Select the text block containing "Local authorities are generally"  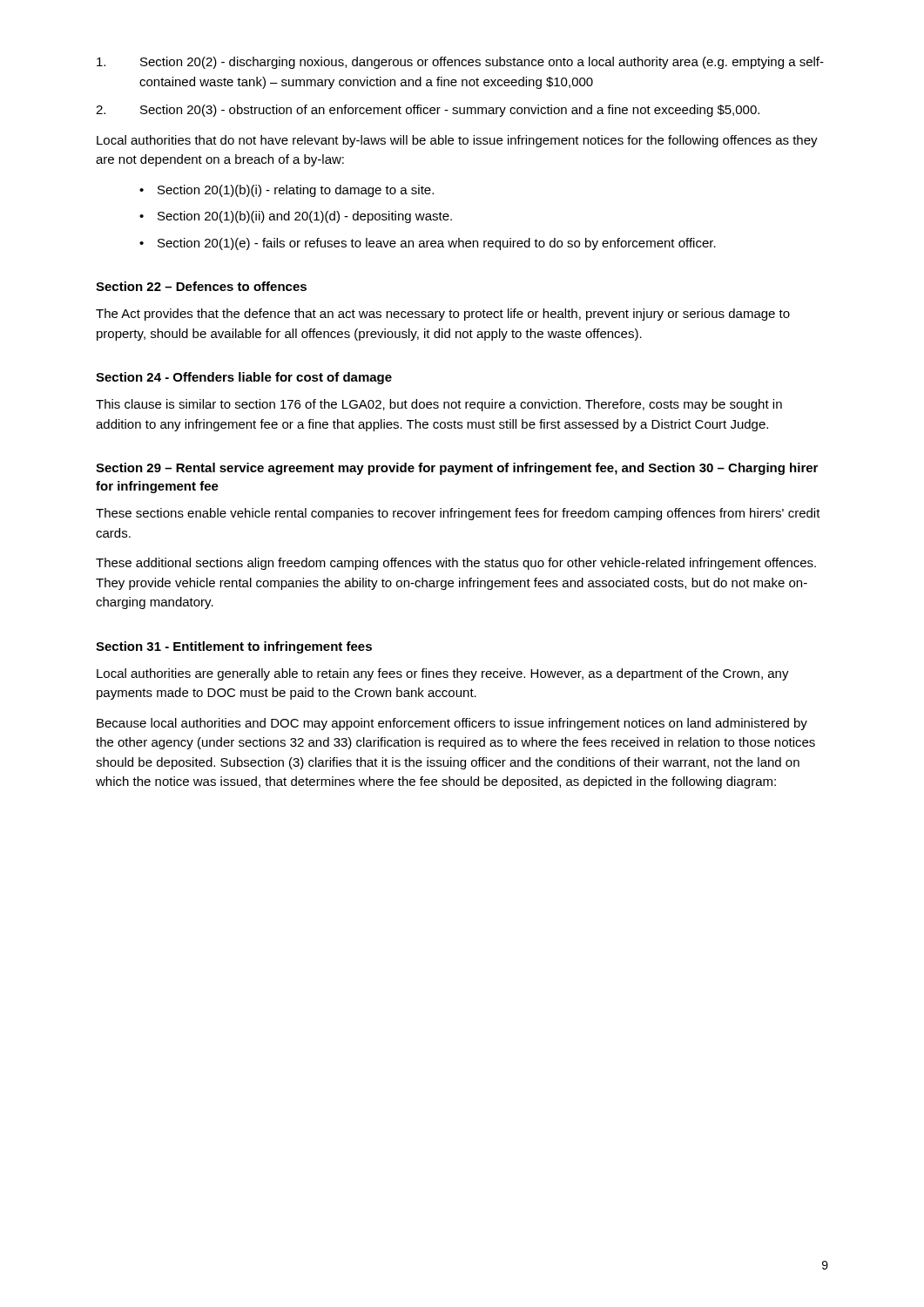[462, 683]
